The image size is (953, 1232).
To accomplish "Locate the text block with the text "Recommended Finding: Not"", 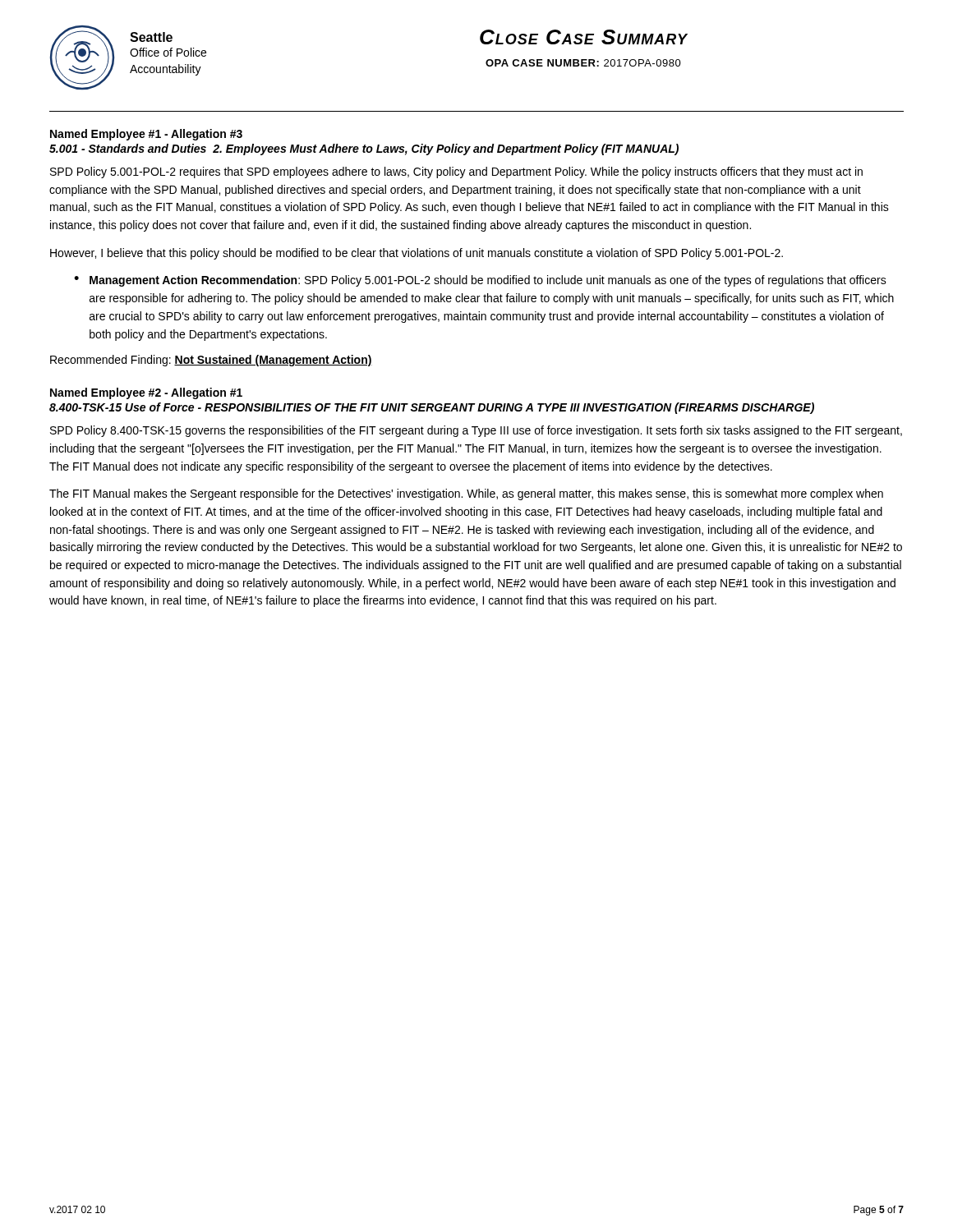I will click(x=210, y=360).
